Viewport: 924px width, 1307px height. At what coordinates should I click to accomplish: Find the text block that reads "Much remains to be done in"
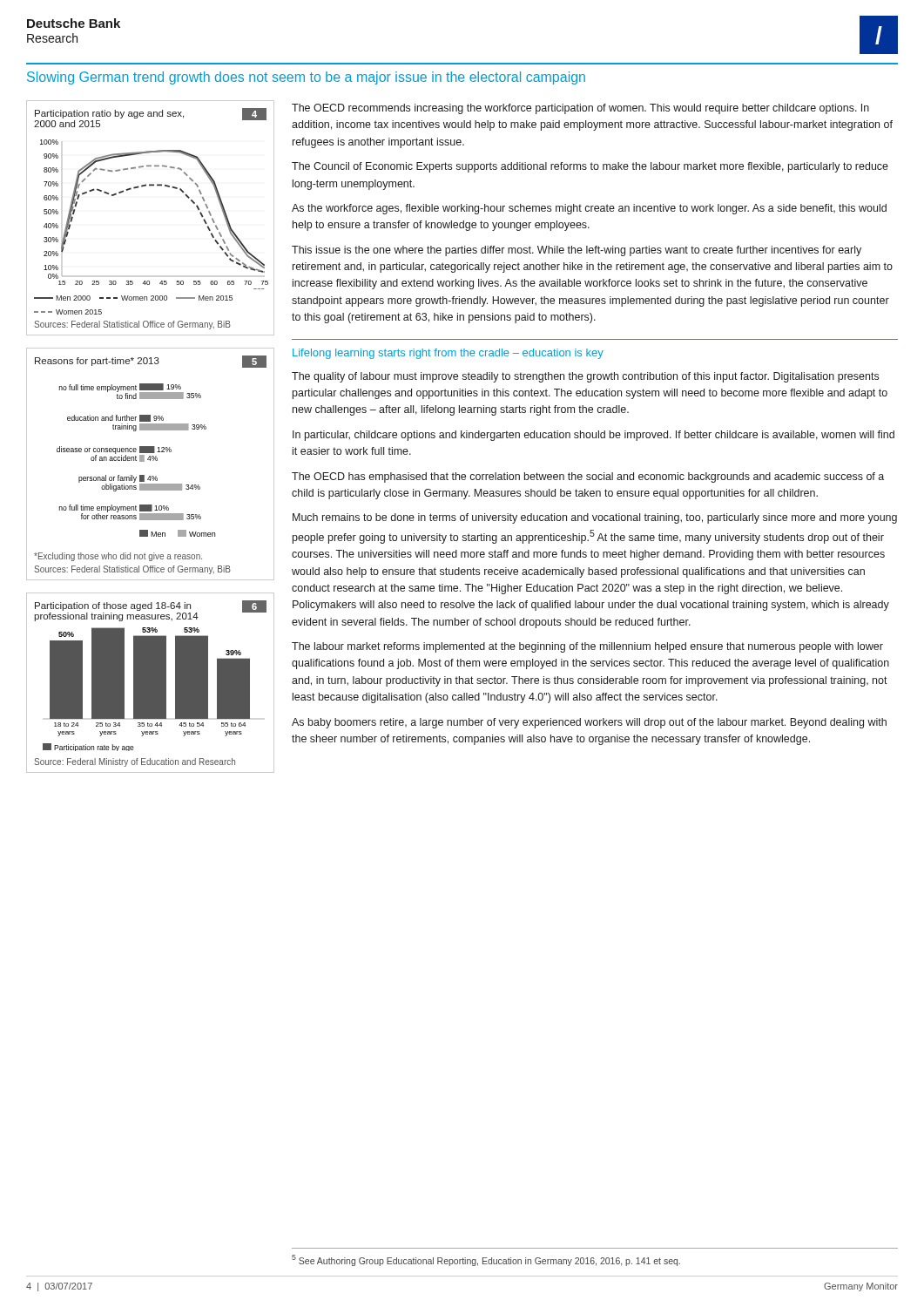pyautogui.click(x=595, y=570)
